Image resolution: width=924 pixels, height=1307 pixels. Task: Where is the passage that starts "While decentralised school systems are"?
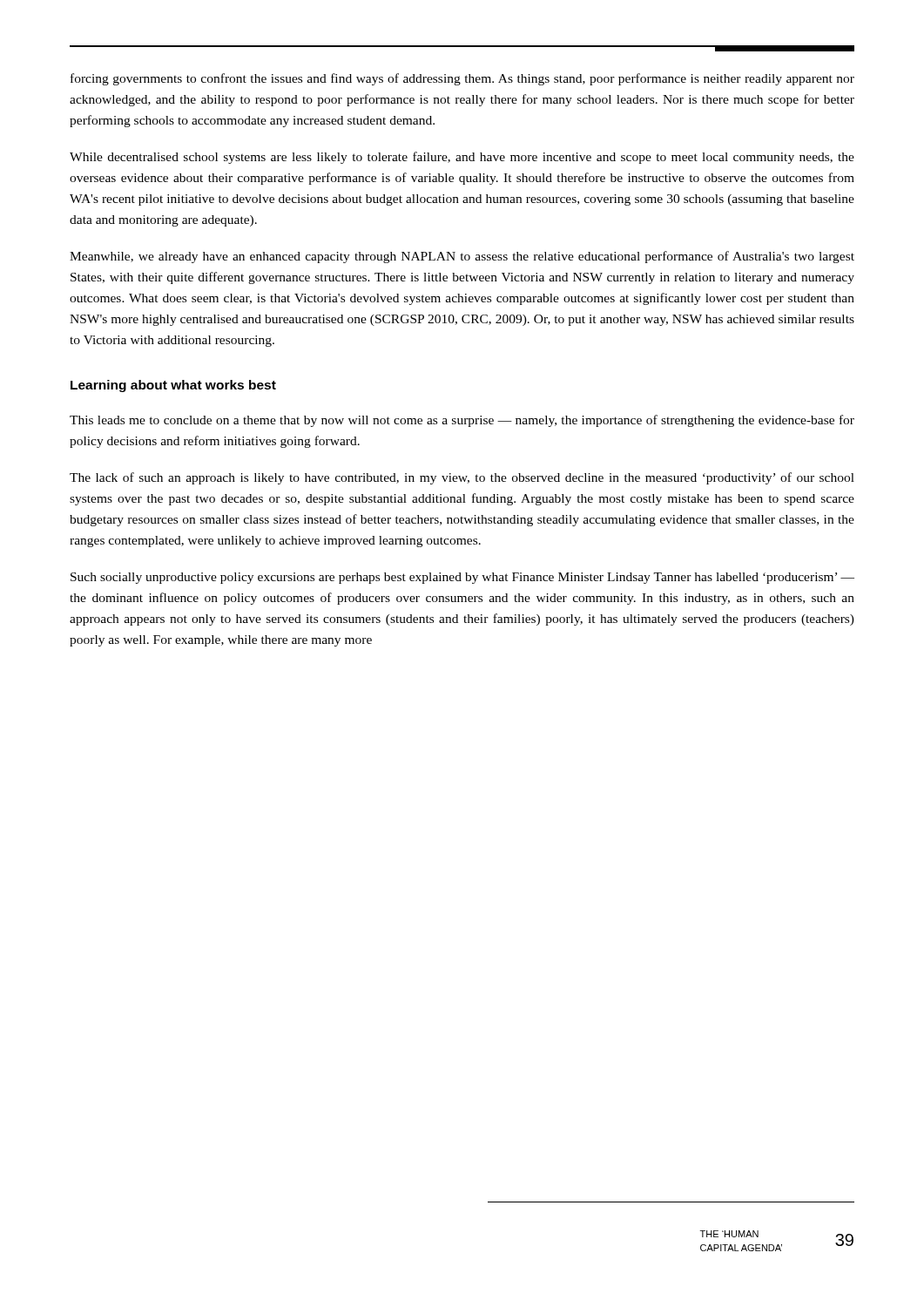pyautogui.click(x=462, y=188)
